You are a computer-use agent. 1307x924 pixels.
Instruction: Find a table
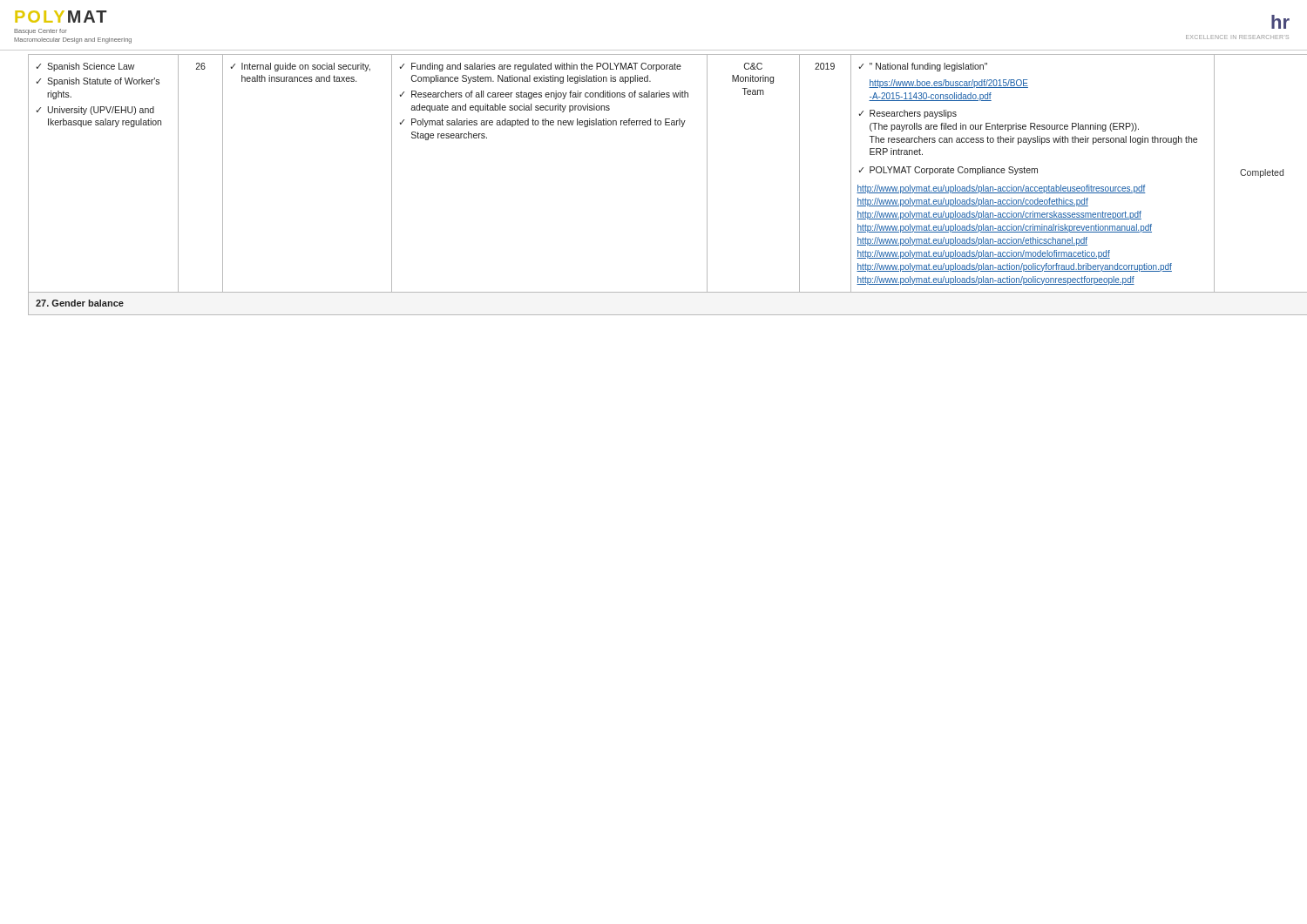coord(654,184)
